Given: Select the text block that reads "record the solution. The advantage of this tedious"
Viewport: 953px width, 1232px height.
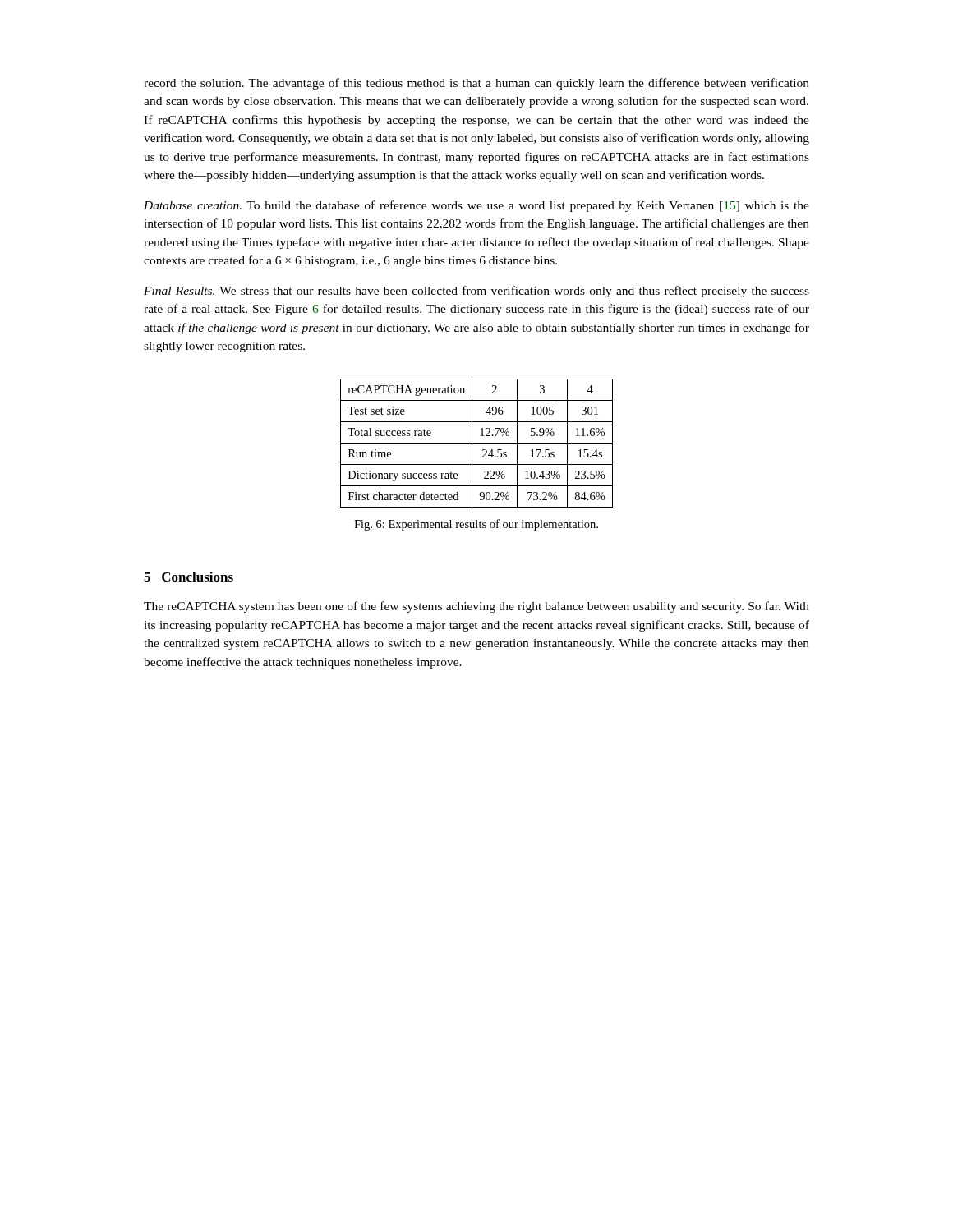Looking at the screenshot, I should (x=476, y=129).
